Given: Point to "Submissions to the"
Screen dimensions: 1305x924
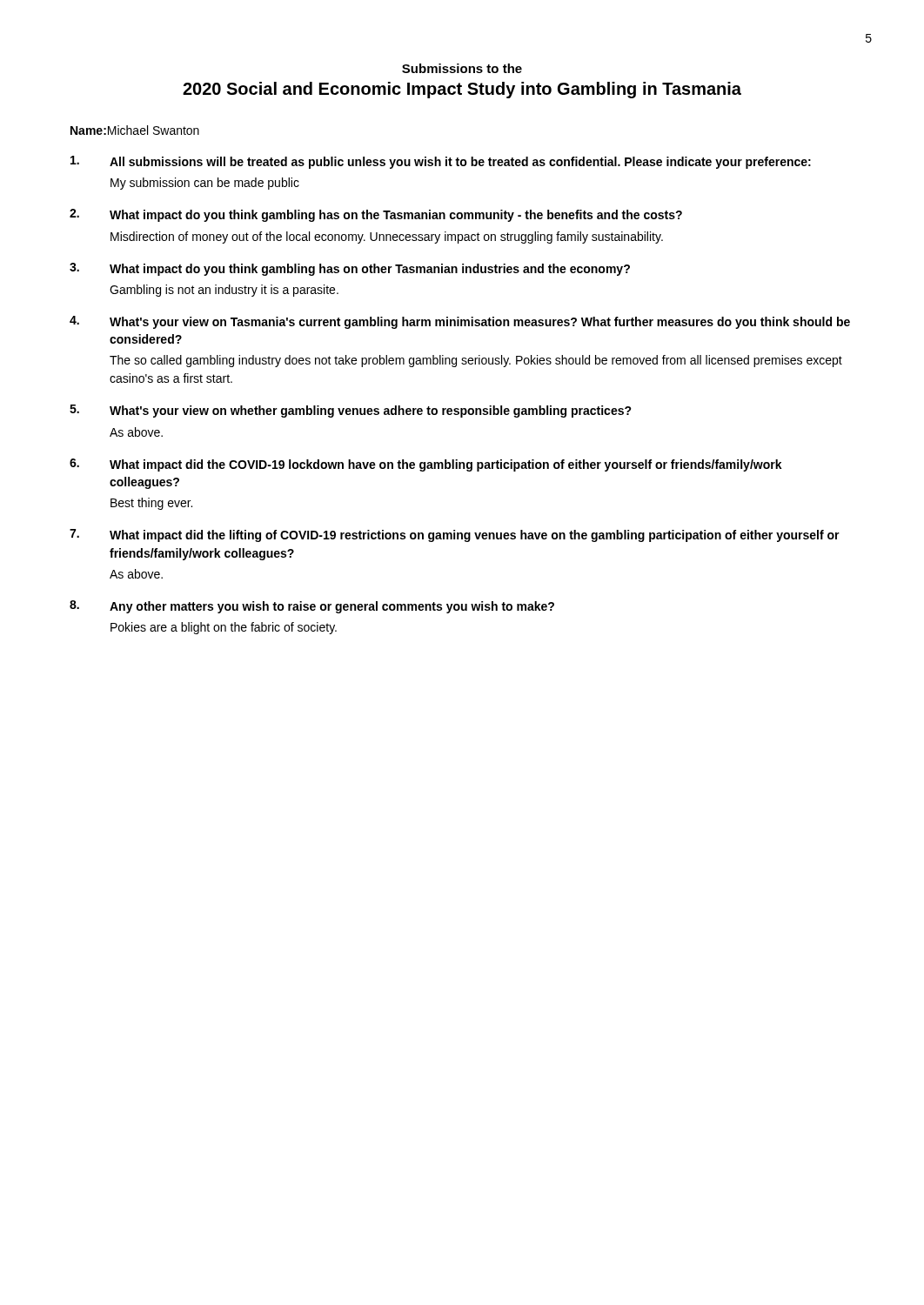Looking at the screenshot, I should point(462,68).
